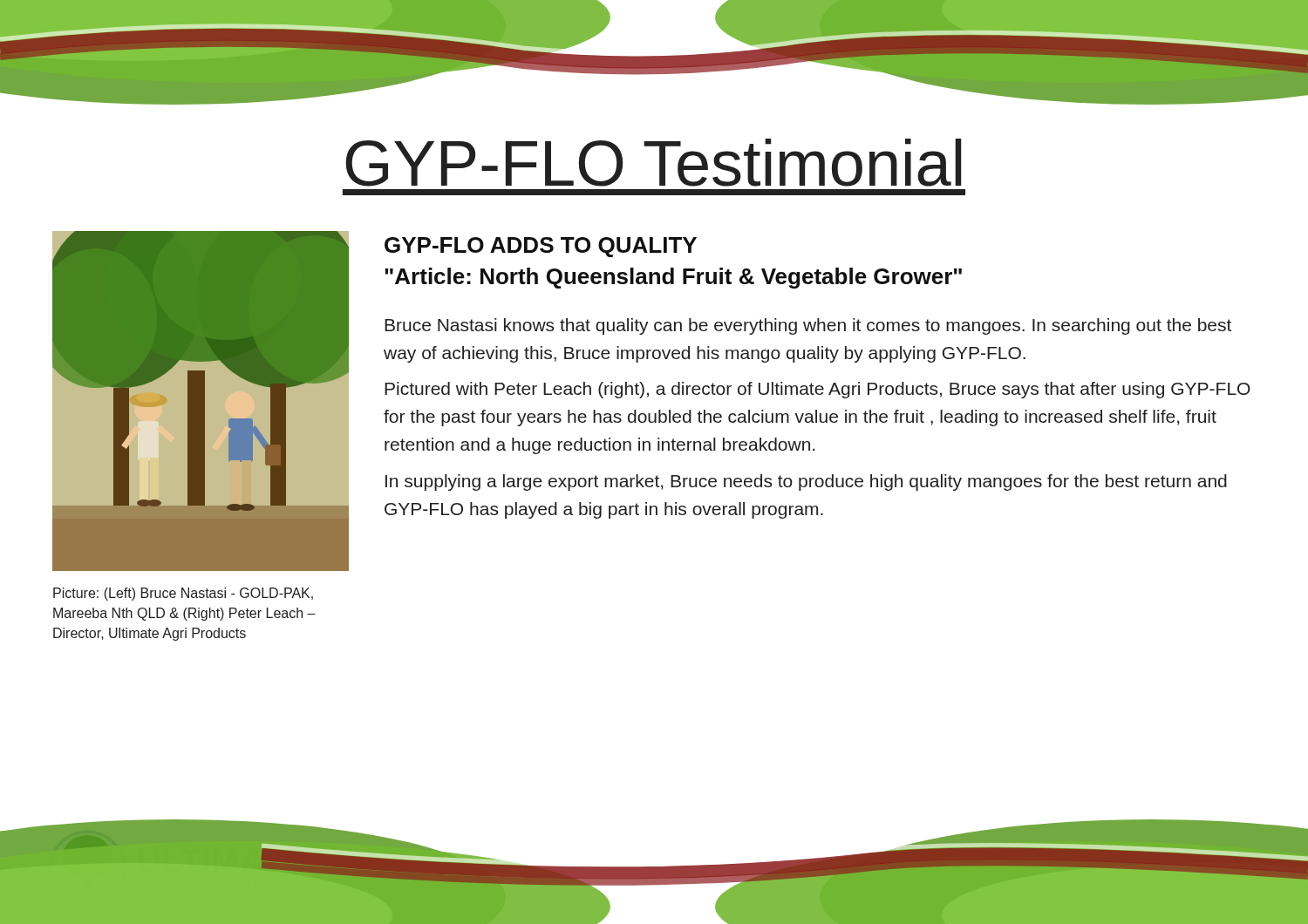Locate the logo

178,869
